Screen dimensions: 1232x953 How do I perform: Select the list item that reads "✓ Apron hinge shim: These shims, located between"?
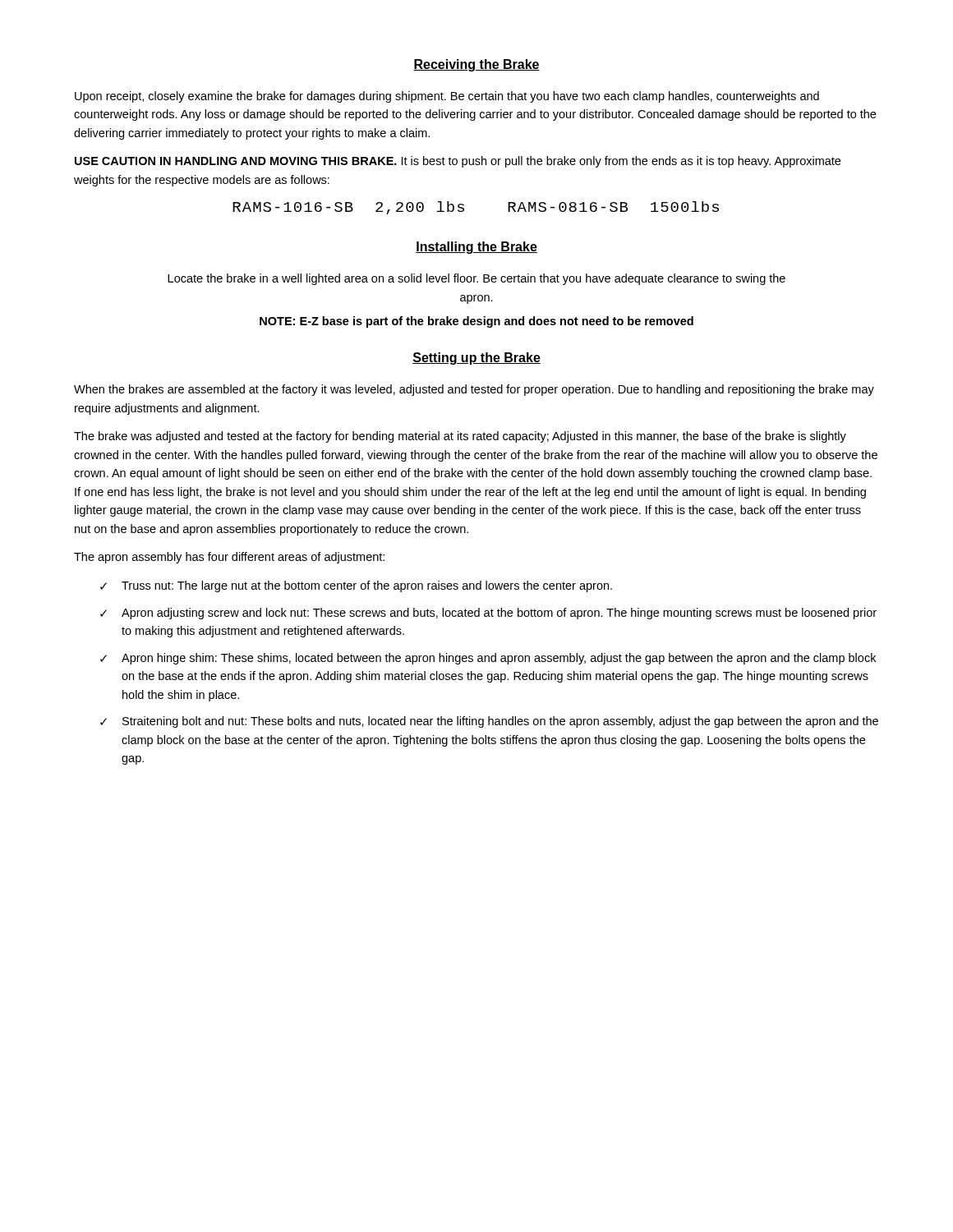[x=489, y=676]
